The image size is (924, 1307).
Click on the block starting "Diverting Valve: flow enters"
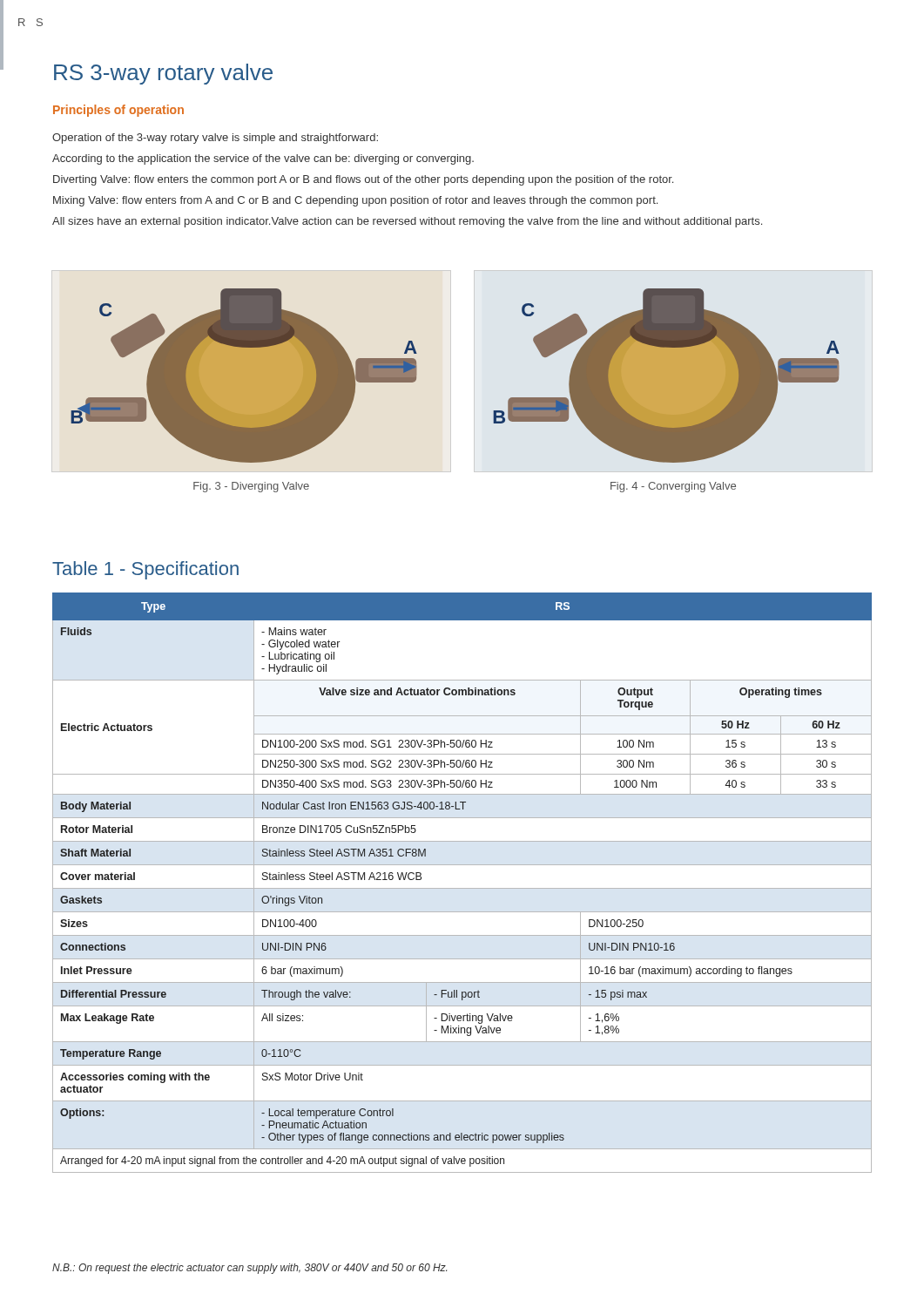363,179
